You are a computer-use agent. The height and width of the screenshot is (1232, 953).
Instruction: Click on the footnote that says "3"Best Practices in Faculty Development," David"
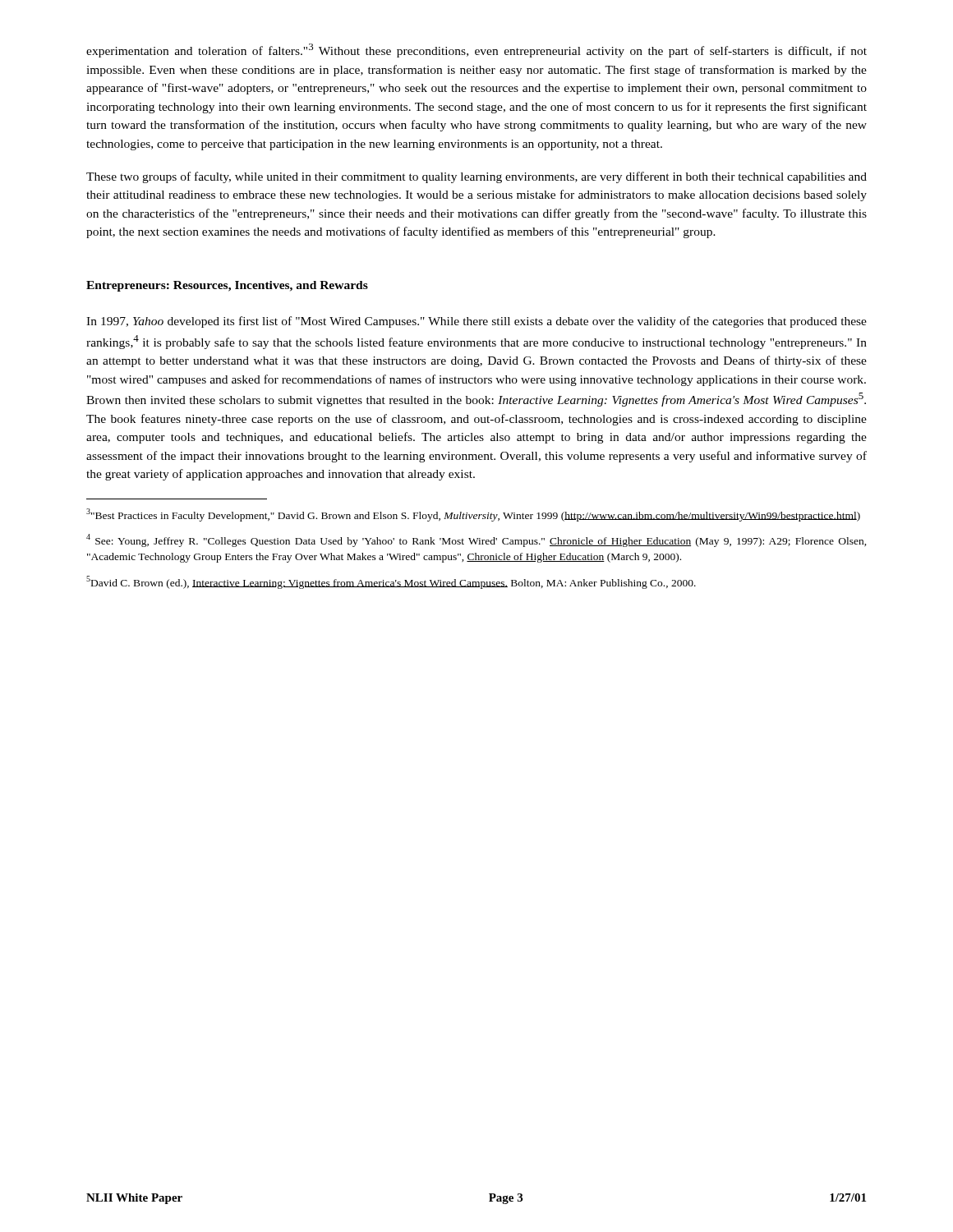[473, 514]
